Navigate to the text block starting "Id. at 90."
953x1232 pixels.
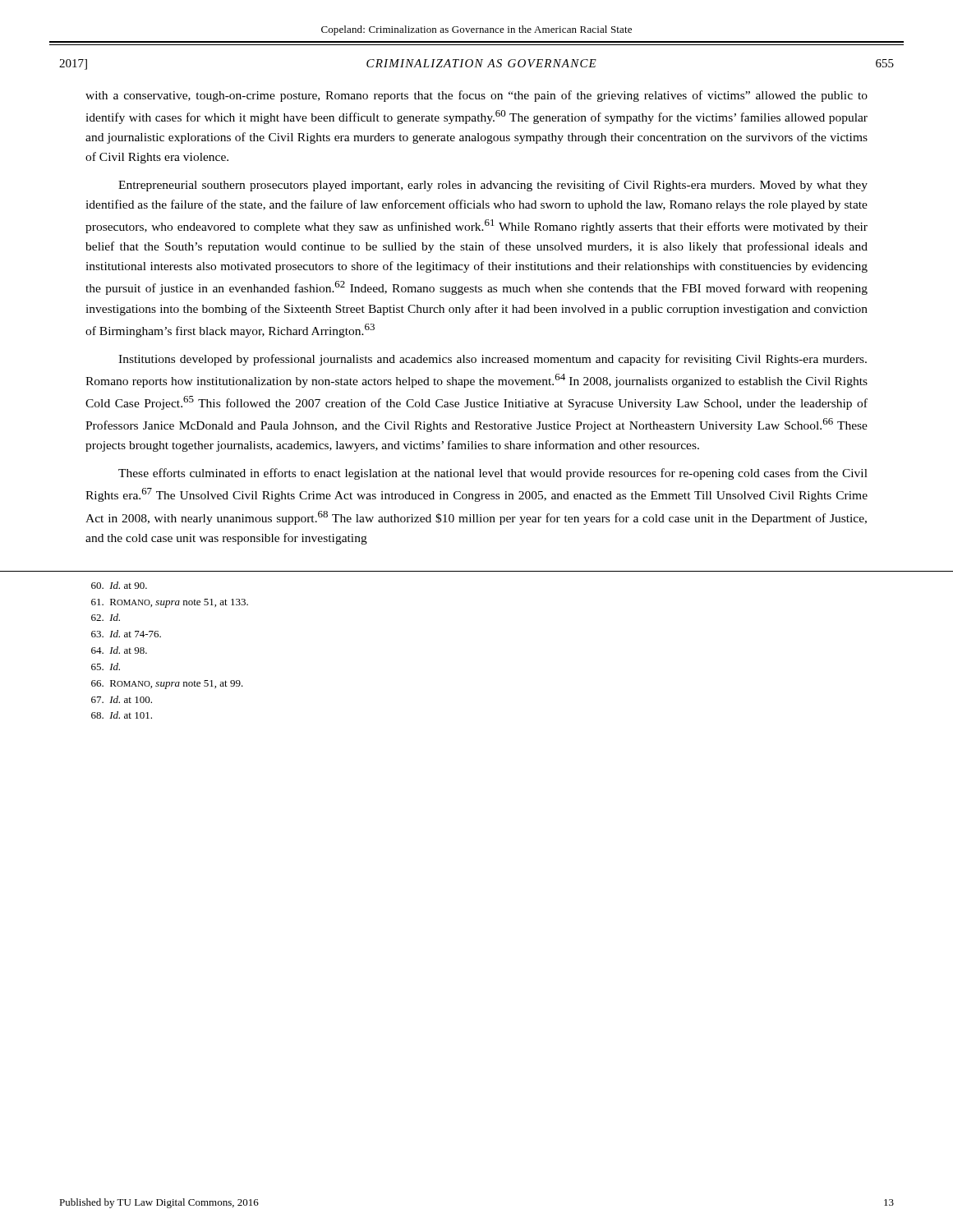point(116,585)
